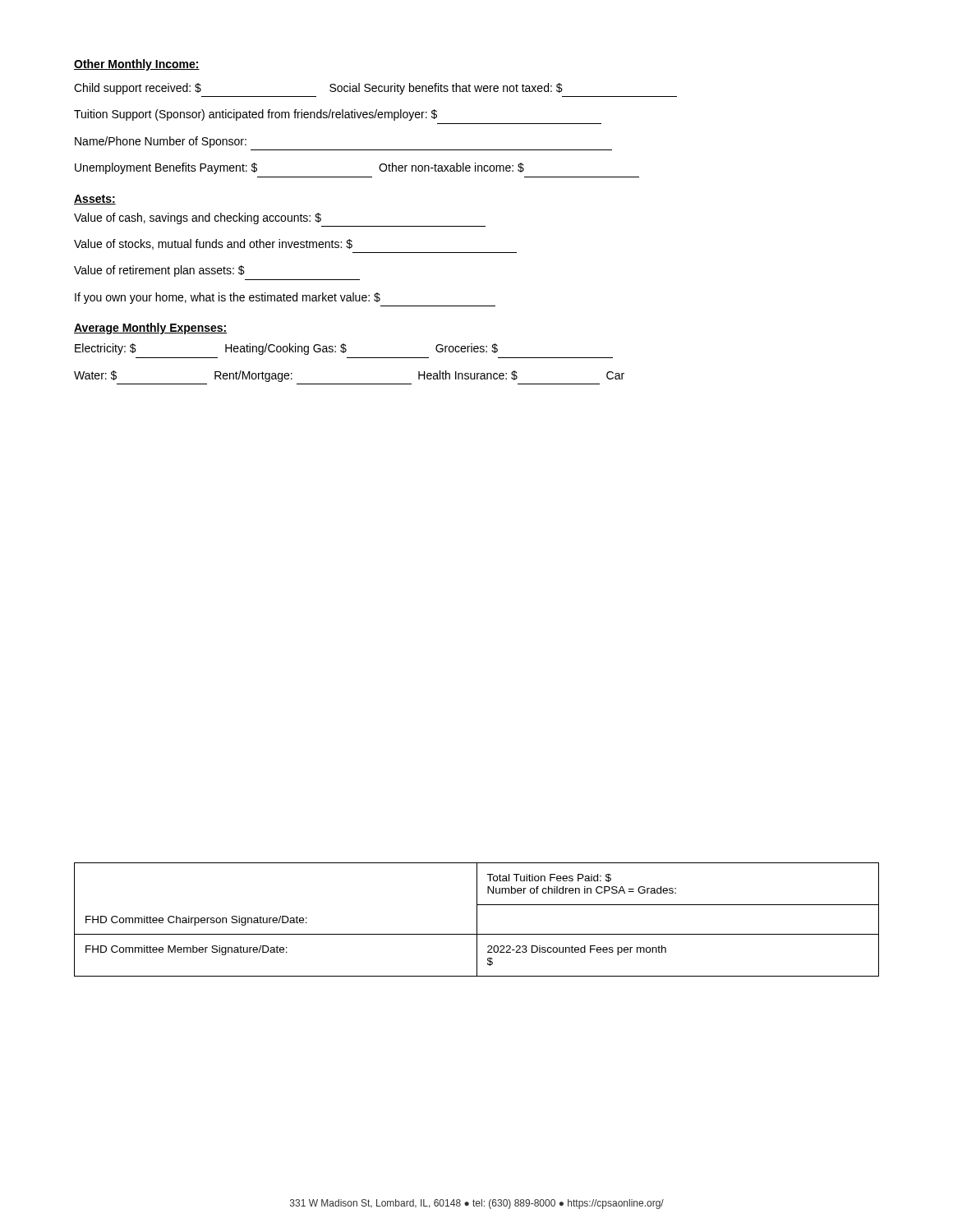Navigate to the text block starting "Electricity: $ Heating/Cooking Gas: $ Groceries:"
The width and height of the screenshot is (953, 1232).
(343, 350)
